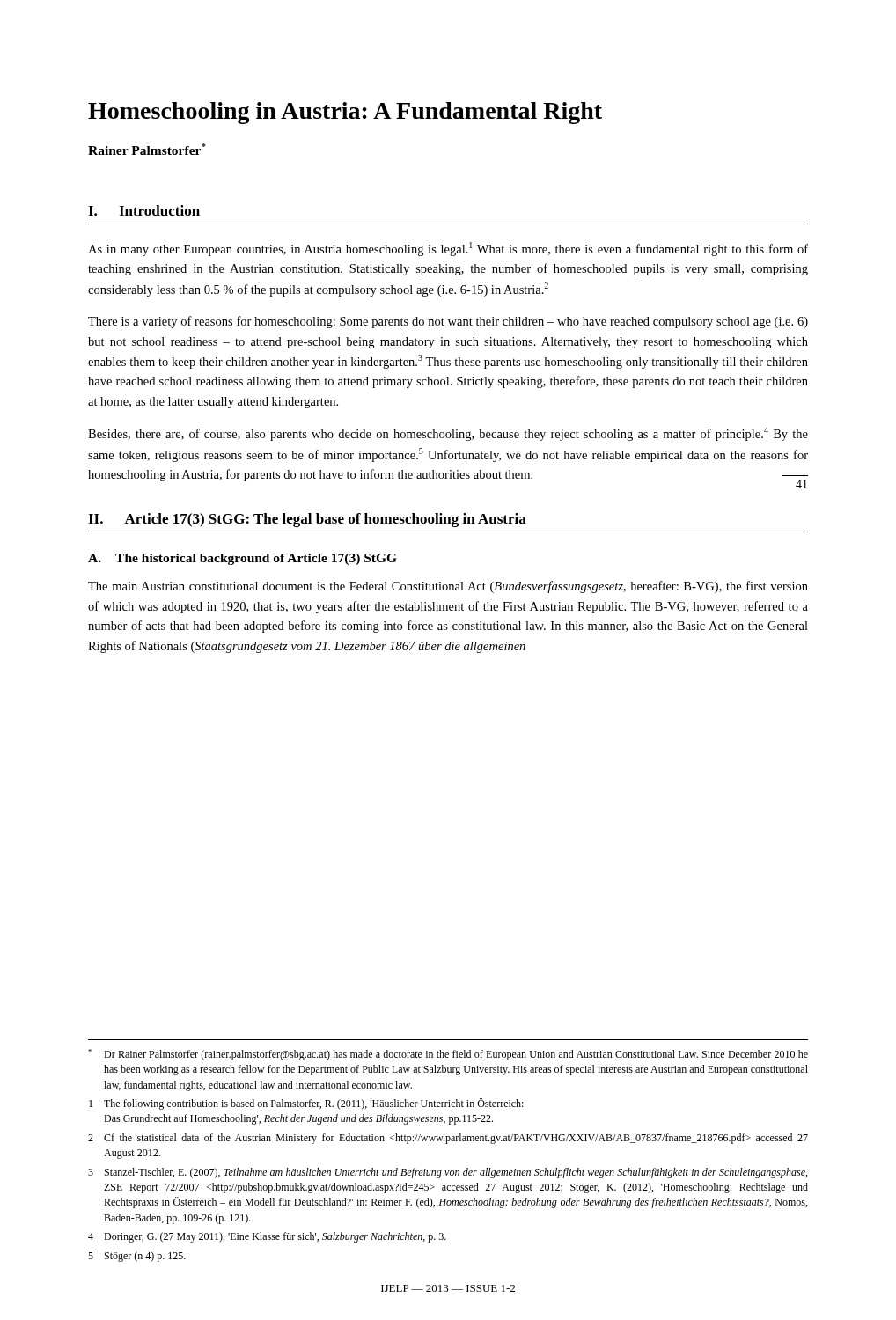Select the text block containing "As in many other European countries,"
The height and width of the screenshot is (1320, 896).
pos(448,268)
